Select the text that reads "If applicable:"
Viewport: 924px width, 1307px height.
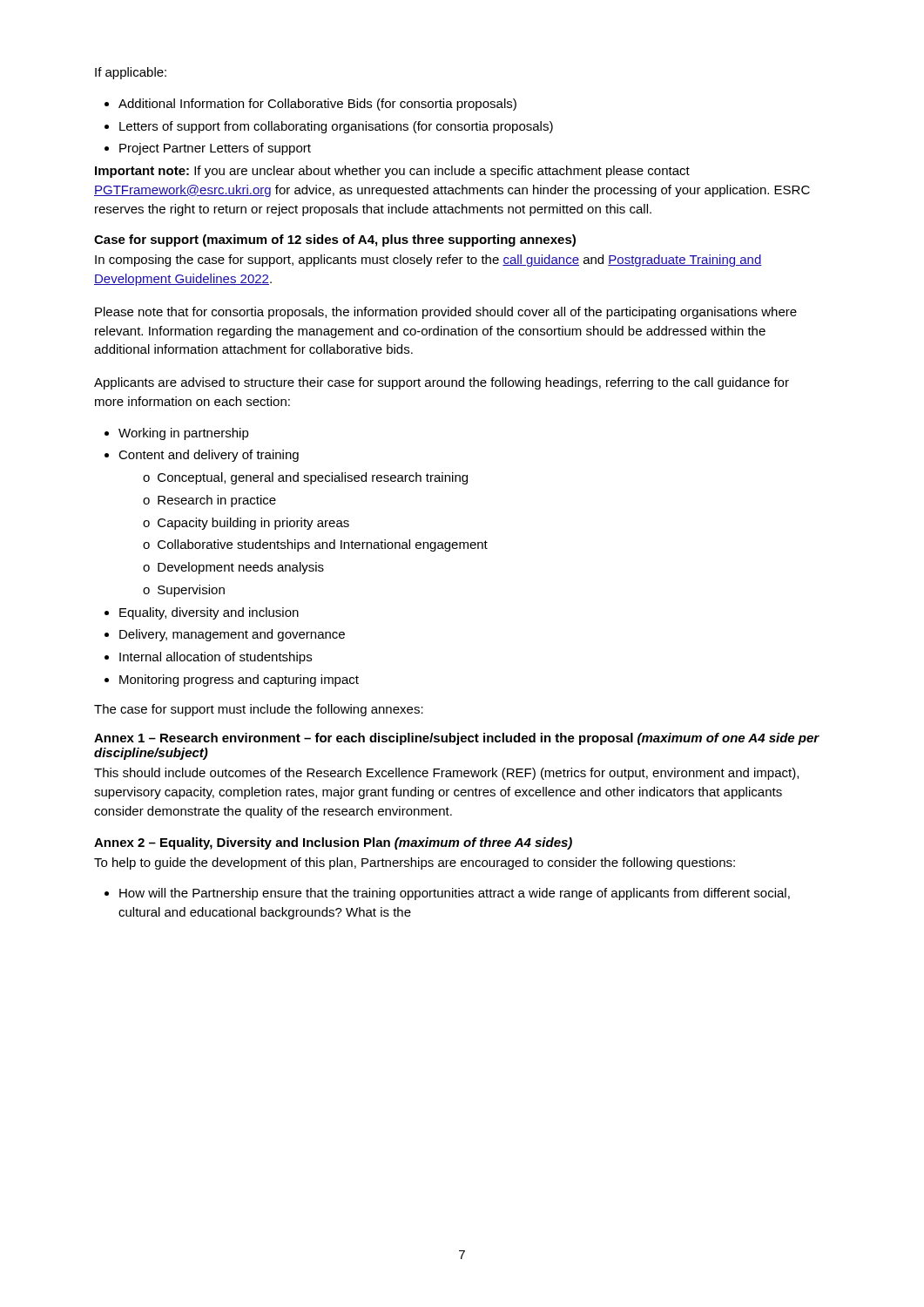131,73
